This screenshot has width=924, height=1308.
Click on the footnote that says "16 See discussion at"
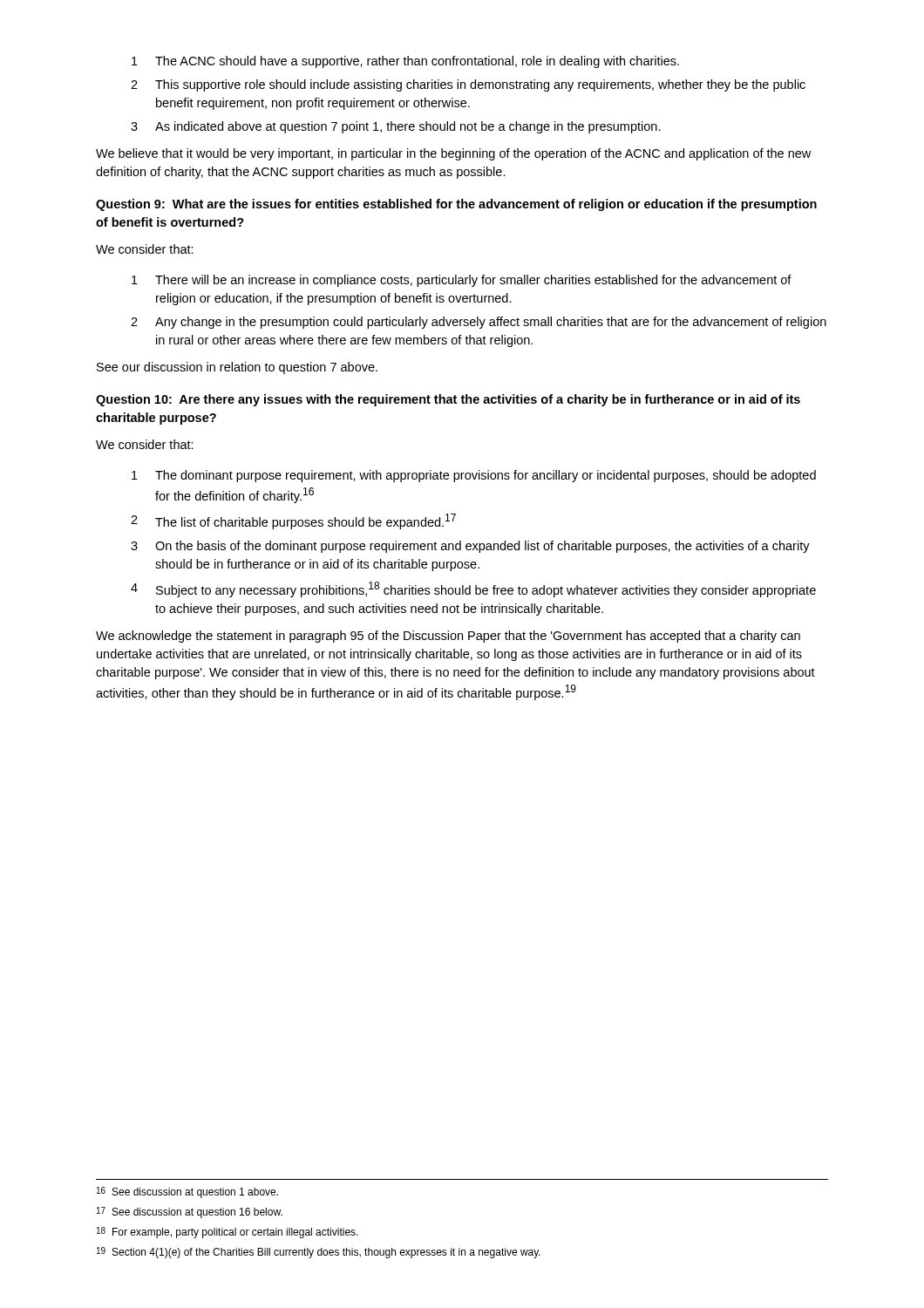187,1193
